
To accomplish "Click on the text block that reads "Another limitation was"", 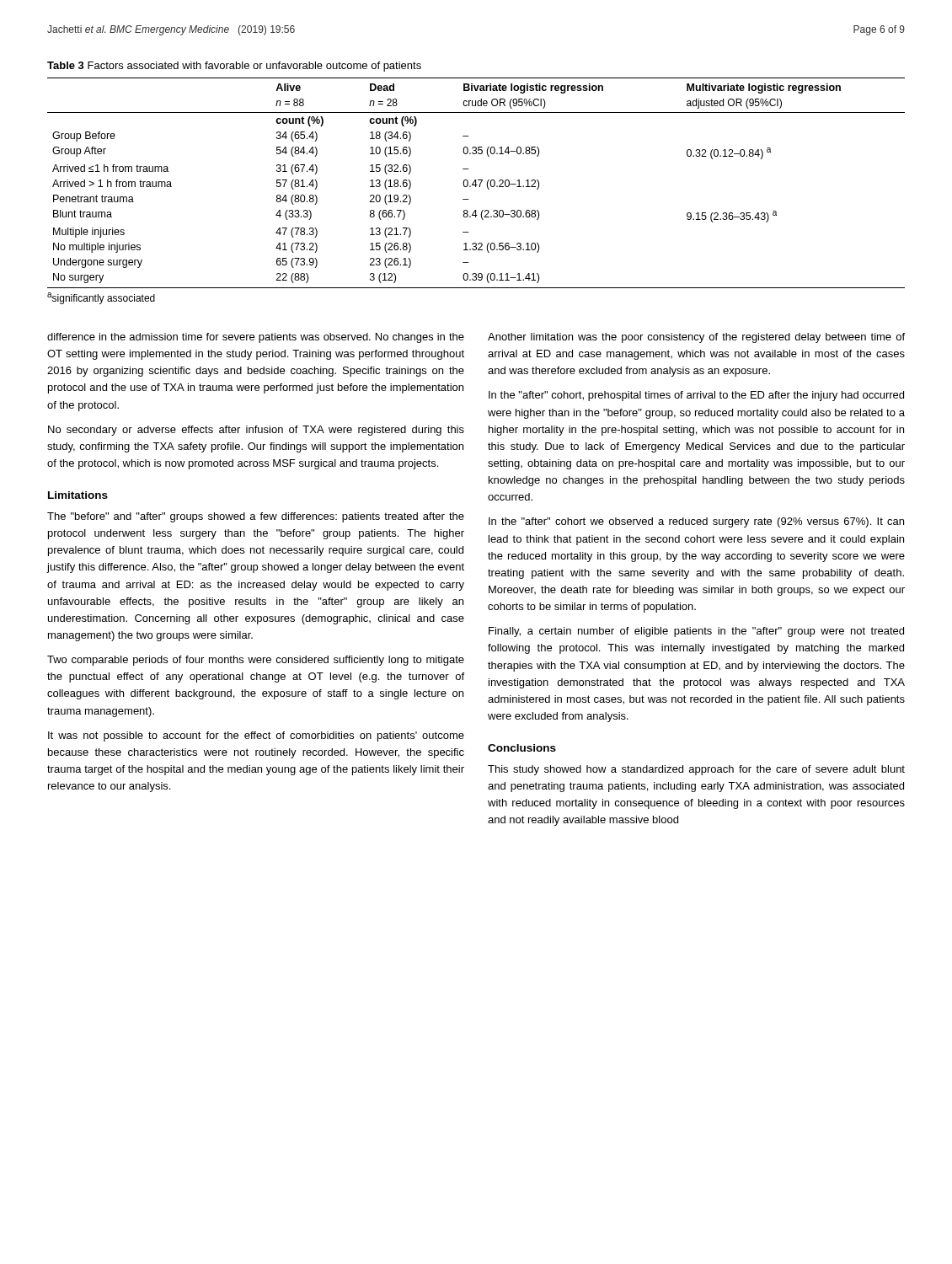I will click(x=696, y=354).
